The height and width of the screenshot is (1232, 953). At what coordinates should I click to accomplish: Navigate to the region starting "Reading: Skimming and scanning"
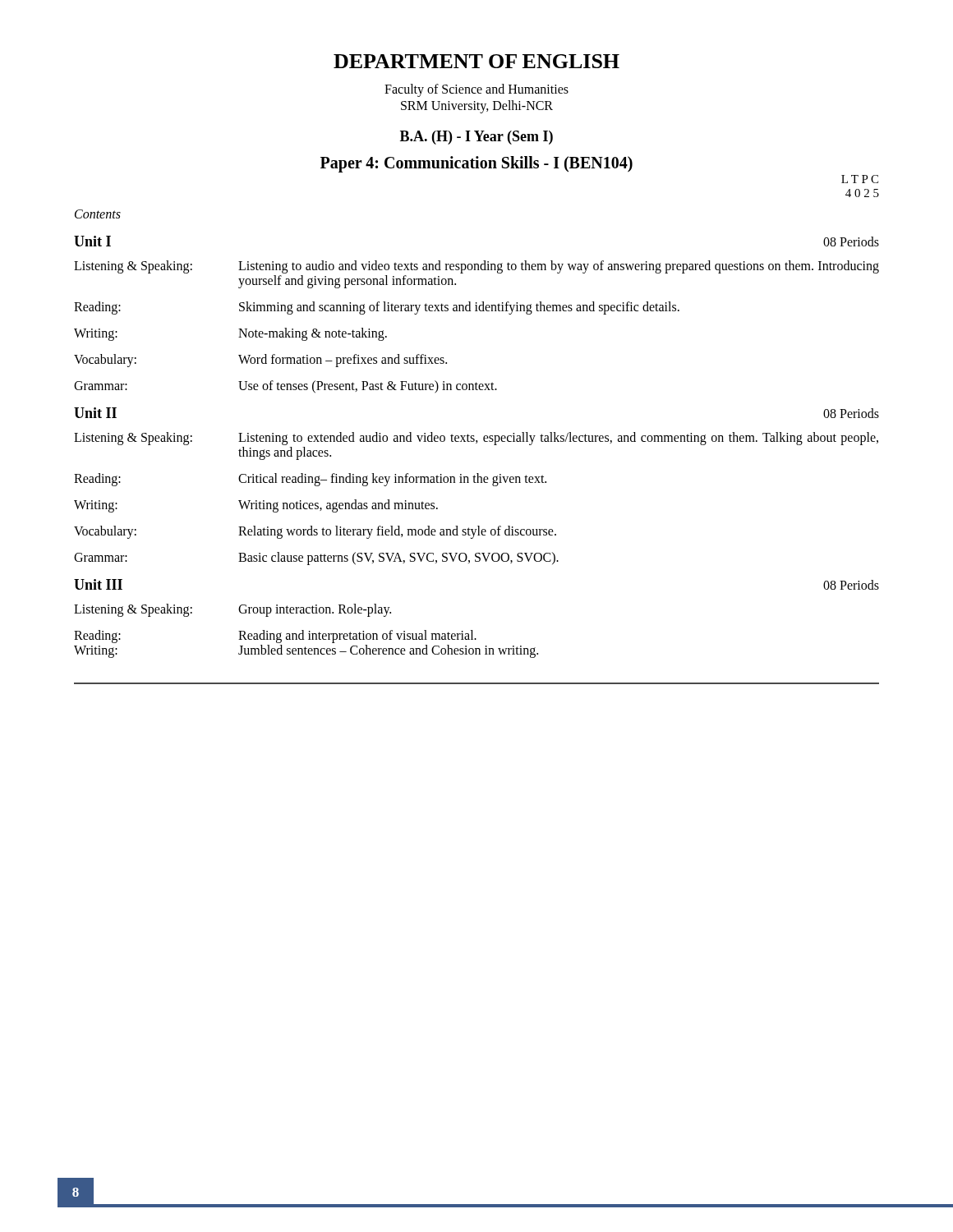[x=476, y=307]
